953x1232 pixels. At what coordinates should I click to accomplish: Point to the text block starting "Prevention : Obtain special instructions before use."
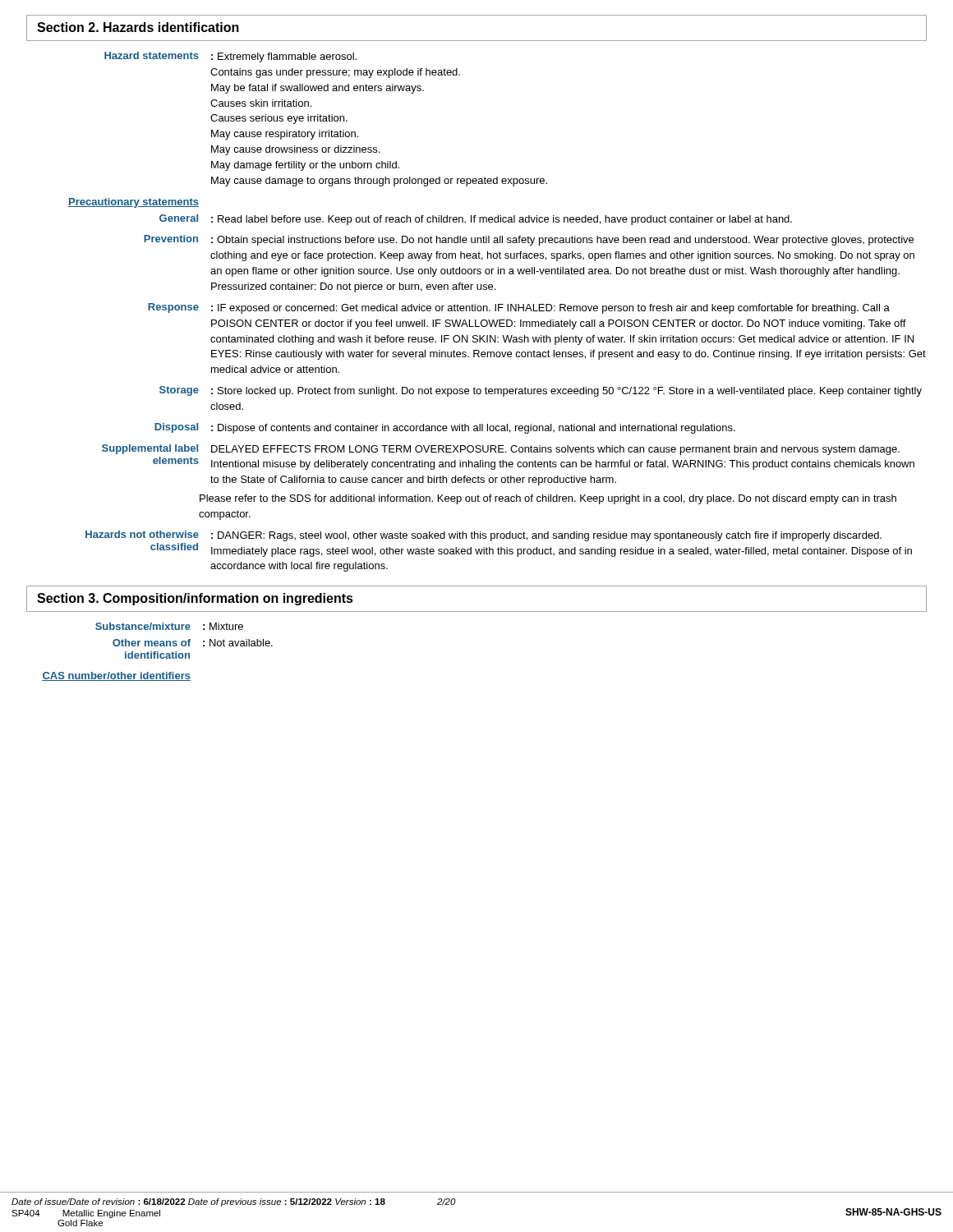[476, 264]
